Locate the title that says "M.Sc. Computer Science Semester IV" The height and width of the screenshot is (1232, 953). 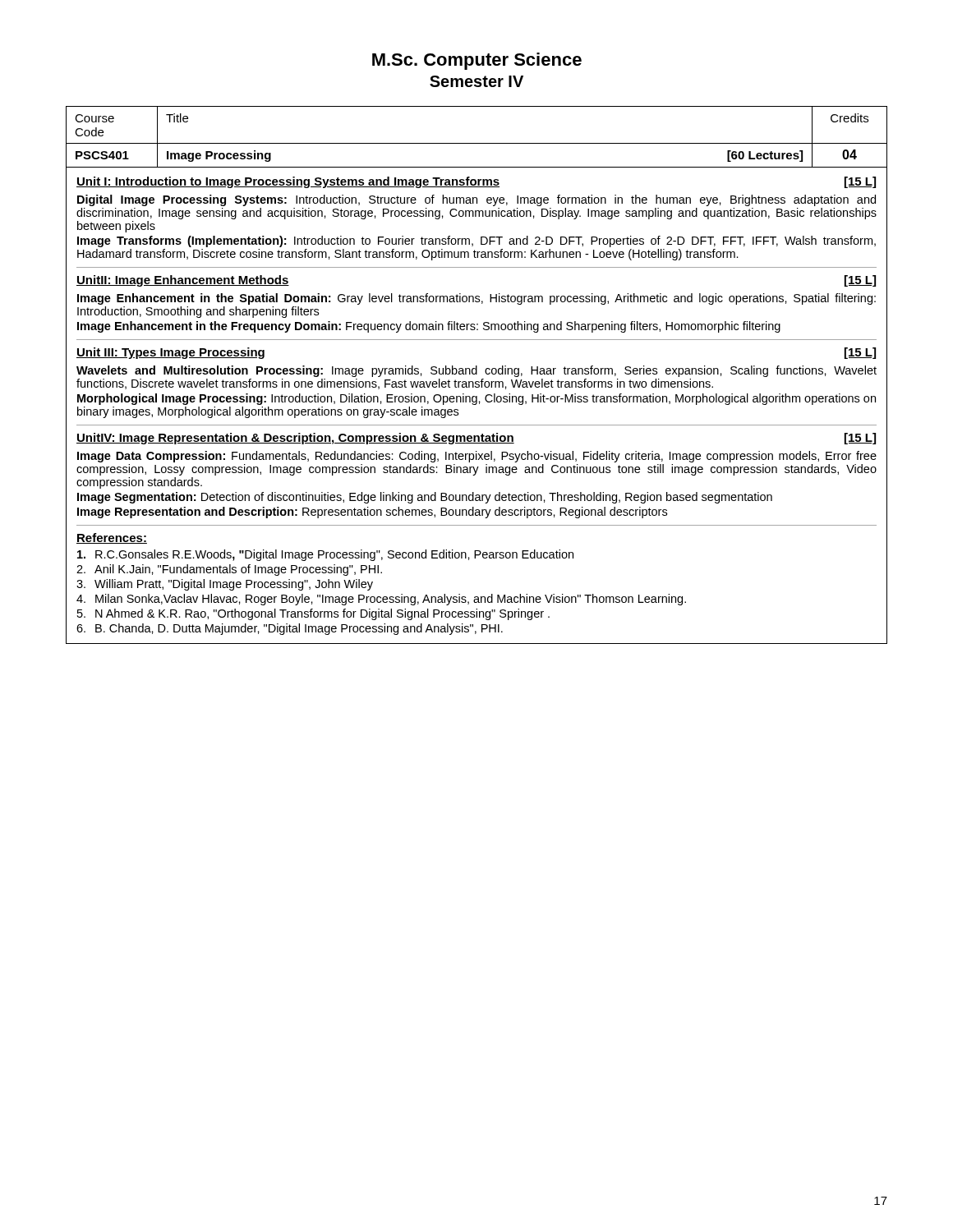[476, 70]
